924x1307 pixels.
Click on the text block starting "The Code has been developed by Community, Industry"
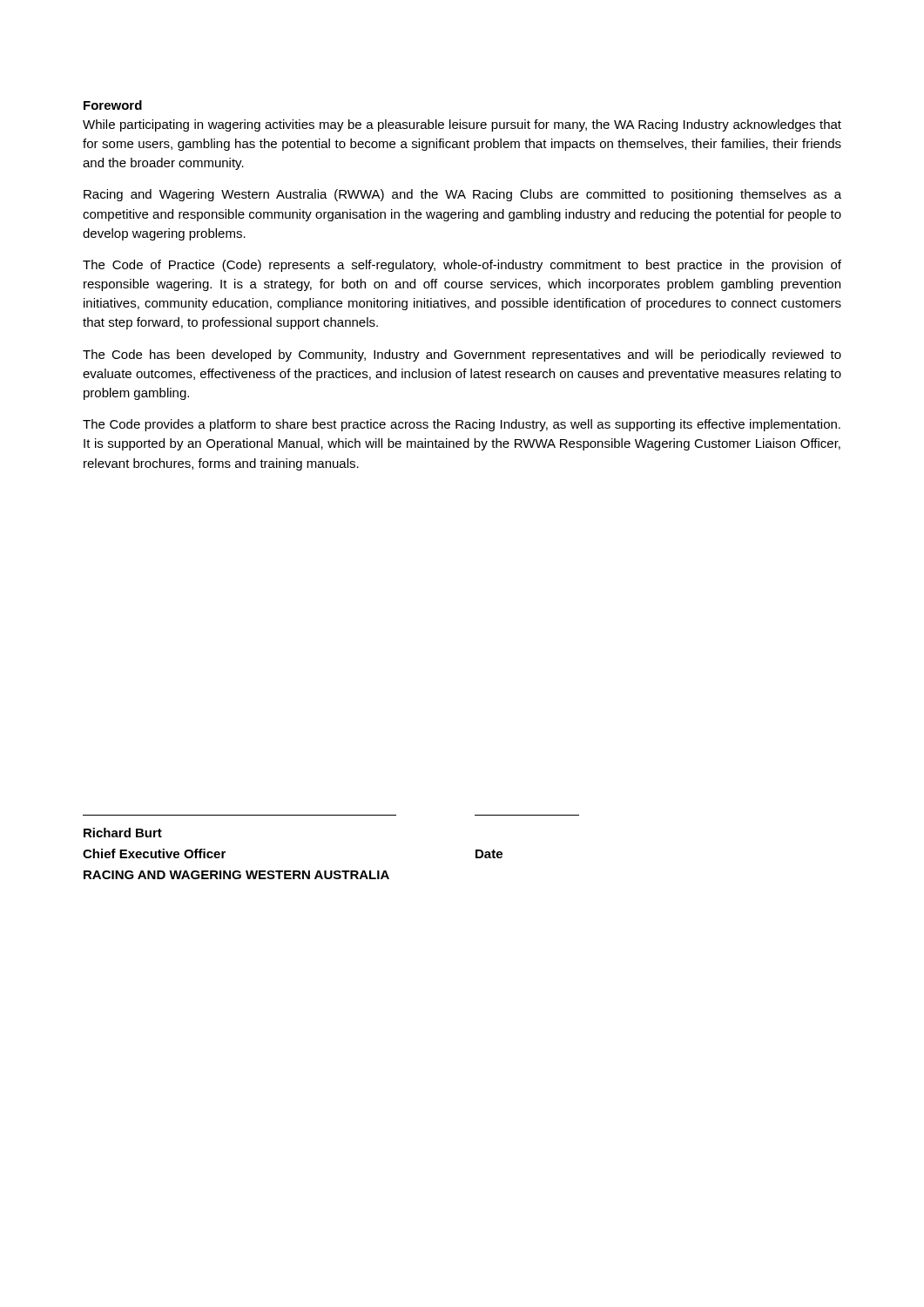point(462,373)
